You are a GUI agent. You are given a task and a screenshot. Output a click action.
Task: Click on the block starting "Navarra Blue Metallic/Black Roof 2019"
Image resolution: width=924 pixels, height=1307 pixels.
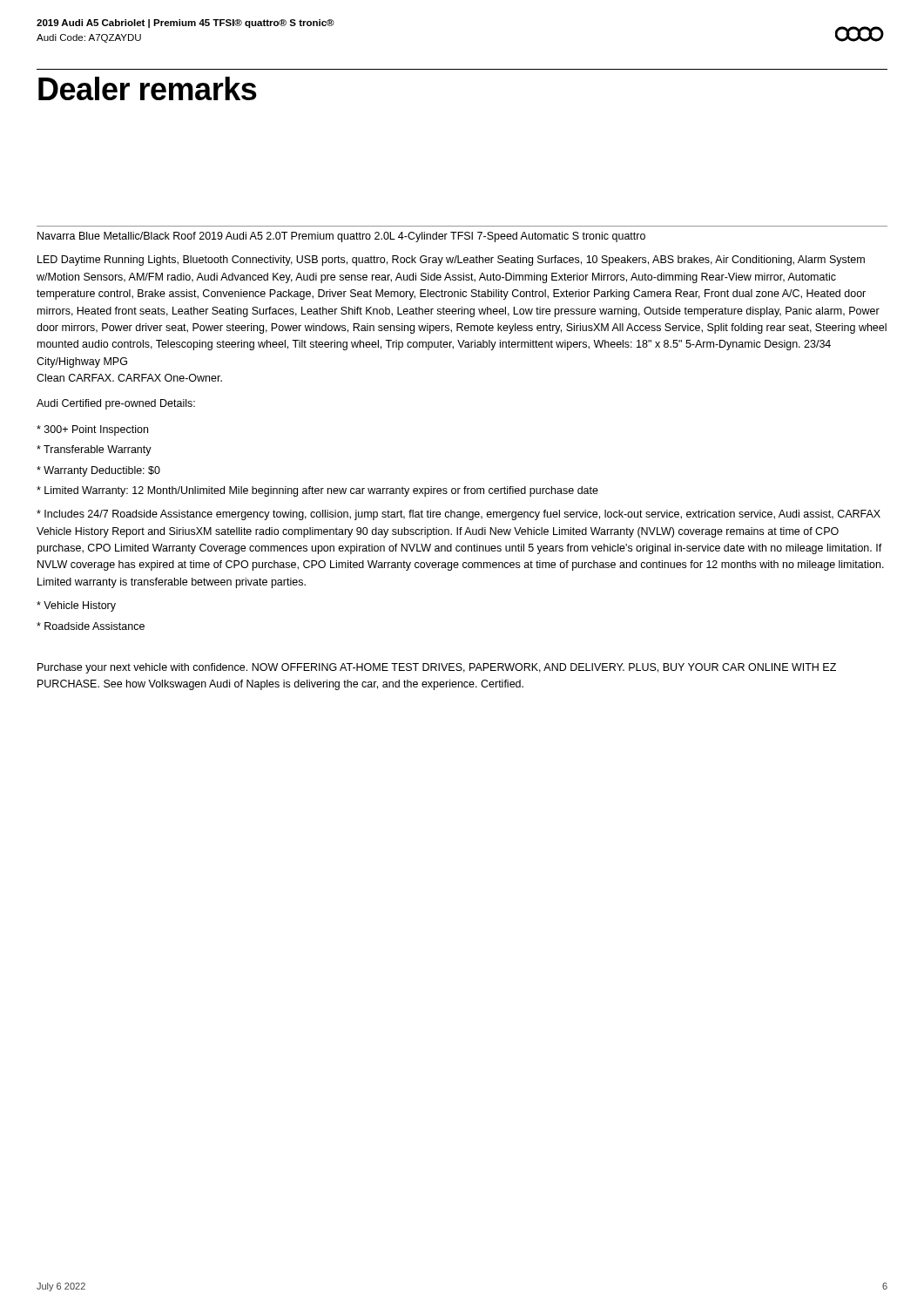(462, 308)
